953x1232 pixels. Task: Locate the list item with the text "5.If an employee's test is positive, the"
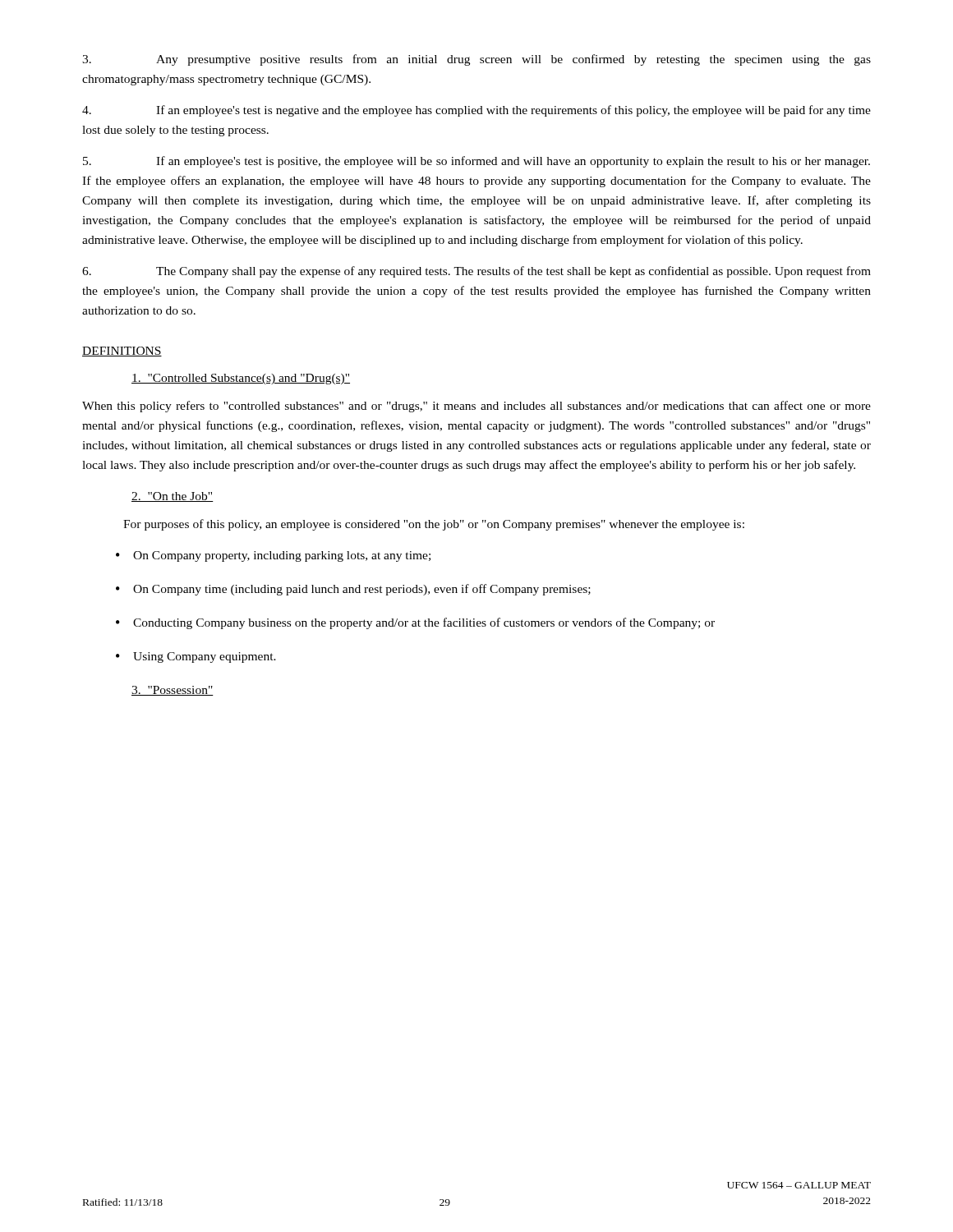pos(476,201)
